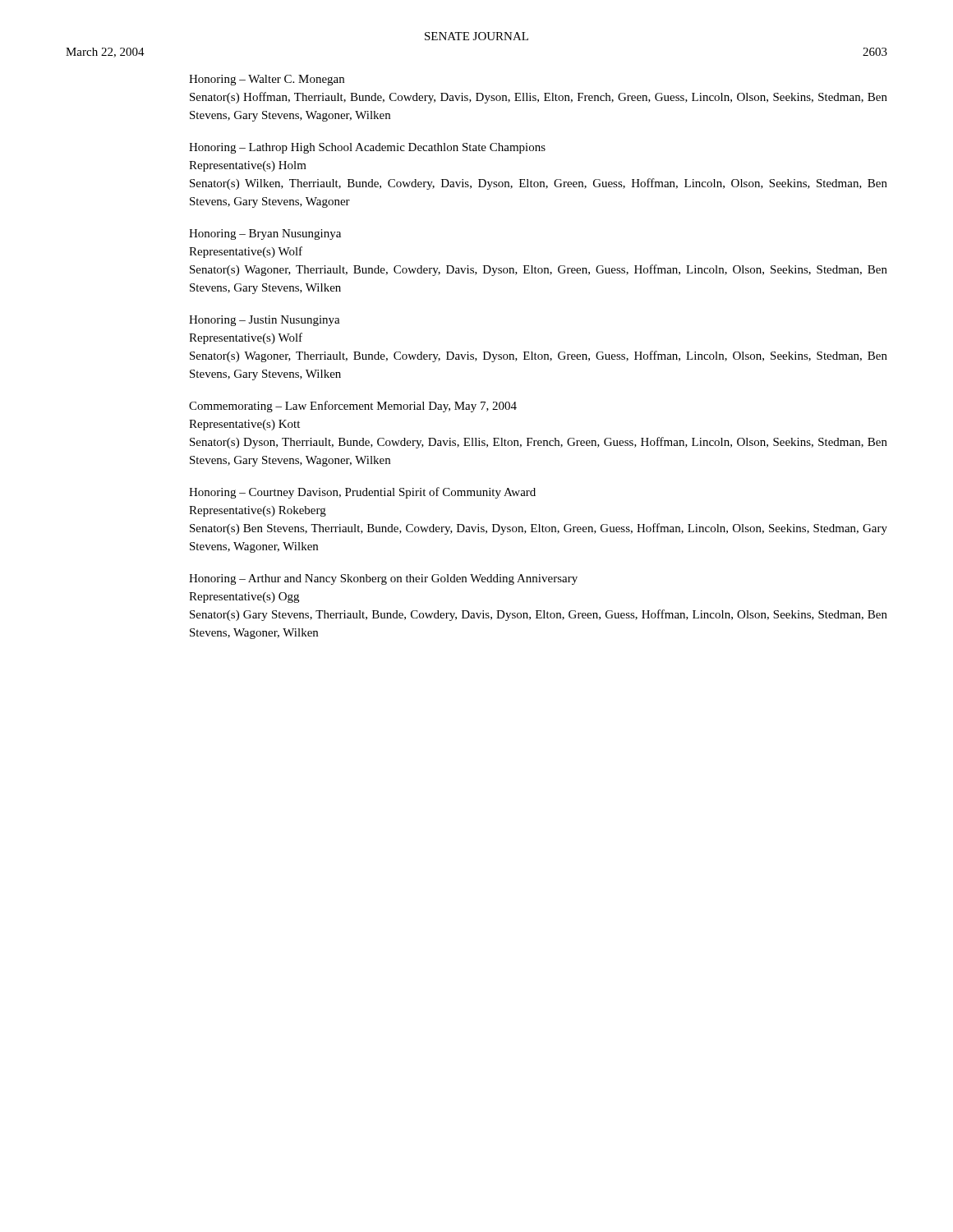Click the passage that begins "Honoring – Arthur"
This screenshot has height=1232, width=953.
538,606
